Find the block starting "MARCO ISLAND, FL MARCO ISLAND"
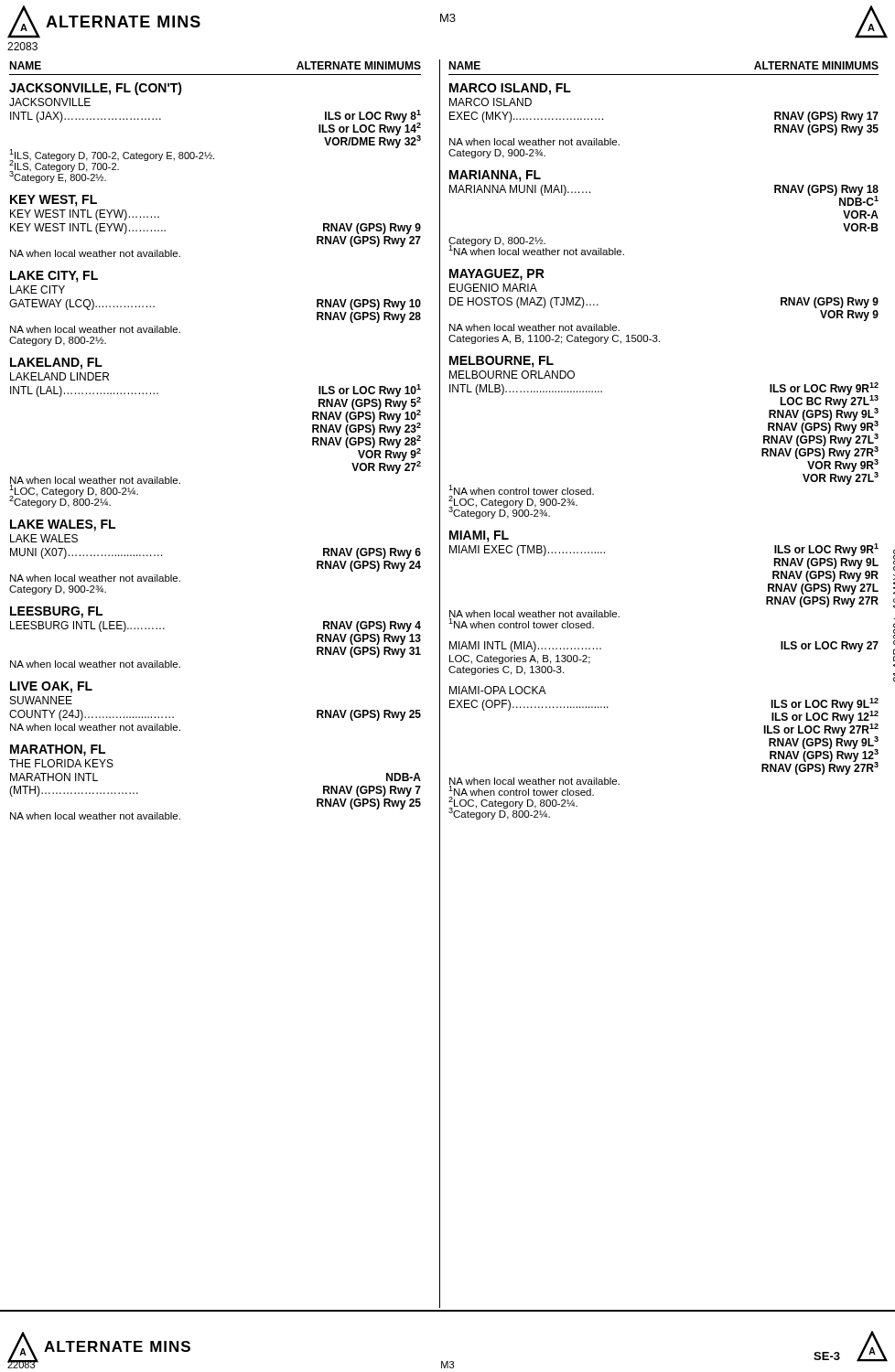Viewport: 895px width, 1372px height. tap(510, 89)
